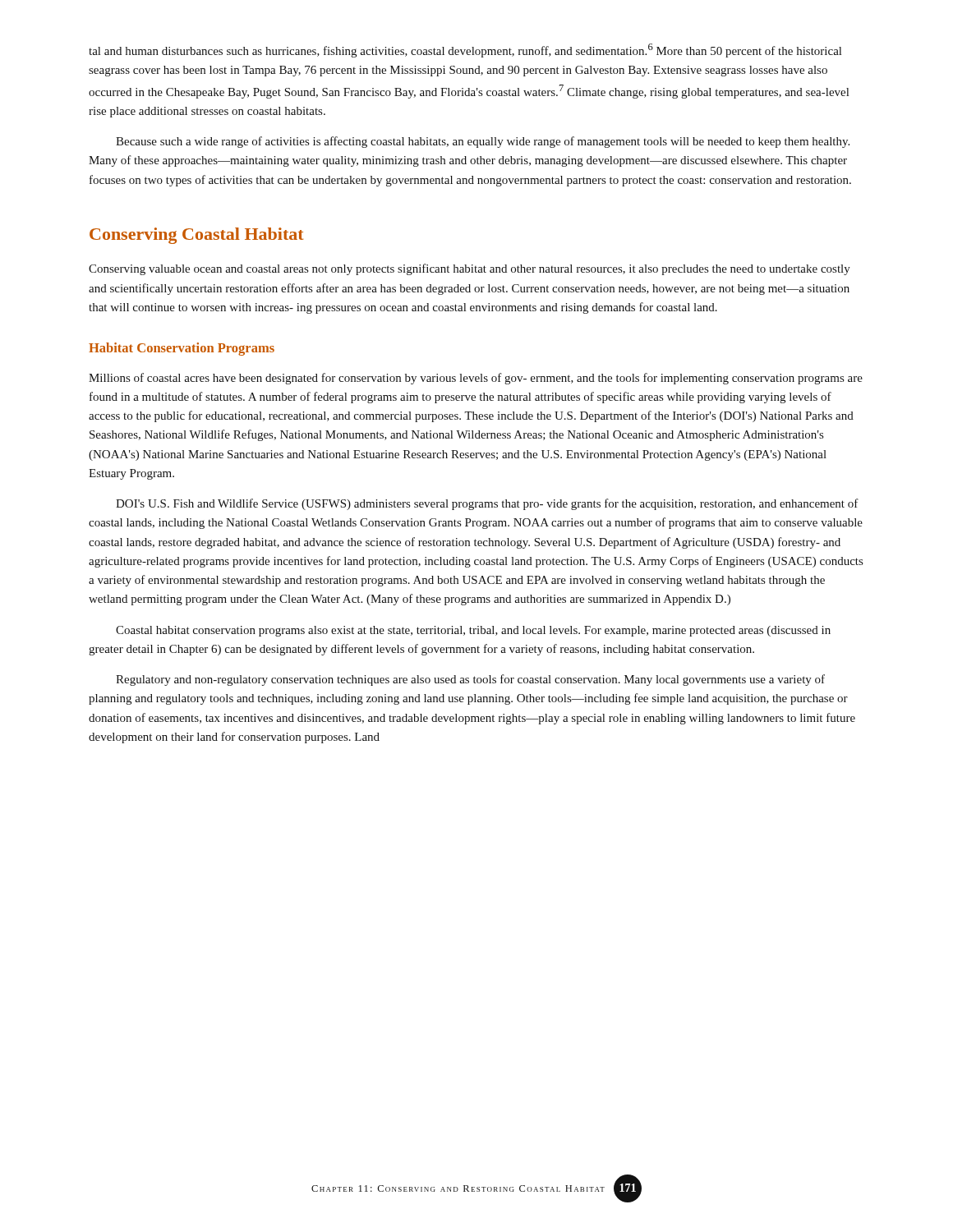Click the passage that begins "Millions of coastal acres have been designated"
953x1232 pixels.
(476, 425)
